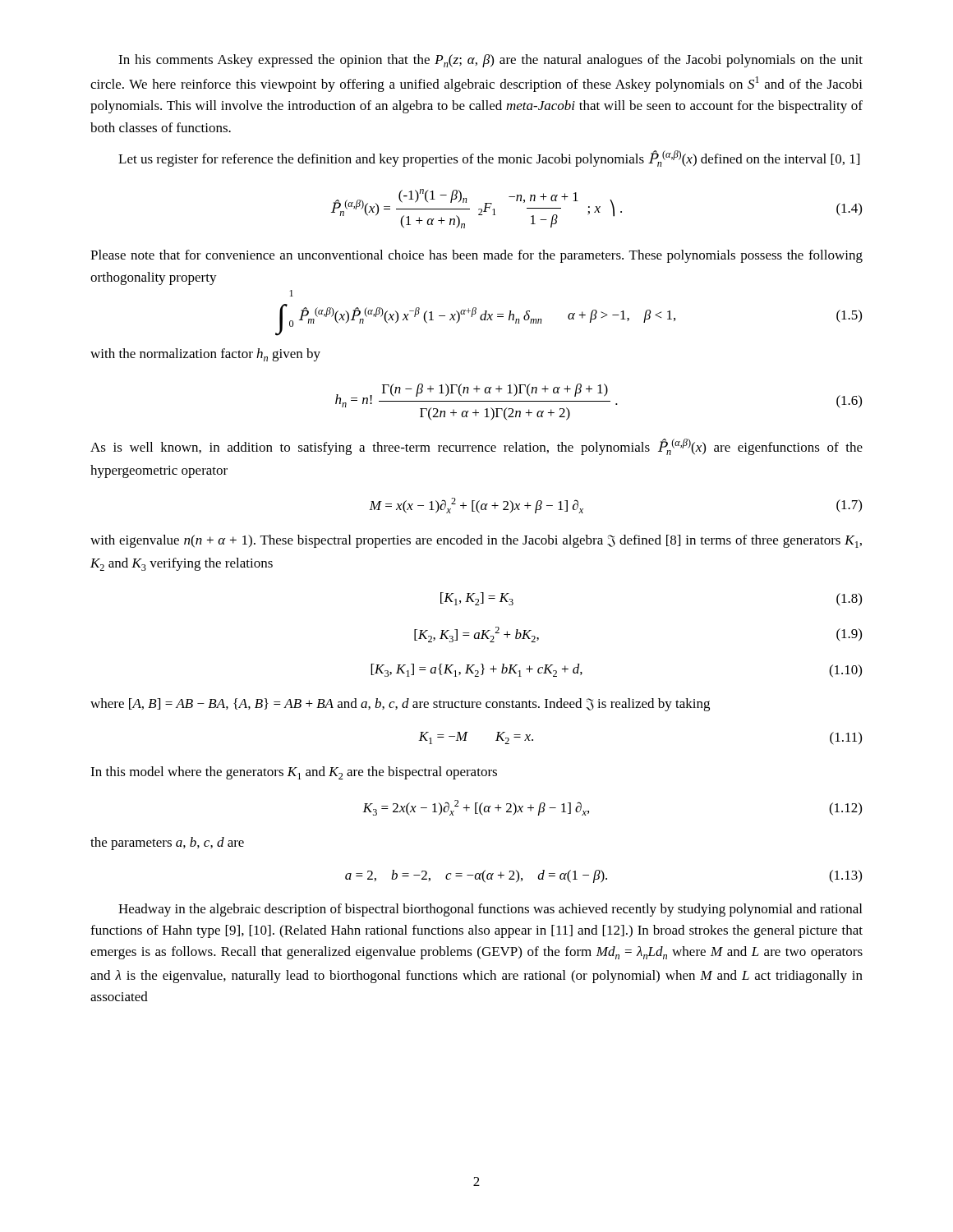Find the block on this page that starts "As is well known, in"
953x1232 pixels.
pyautogui.click(x=476, y=459)
